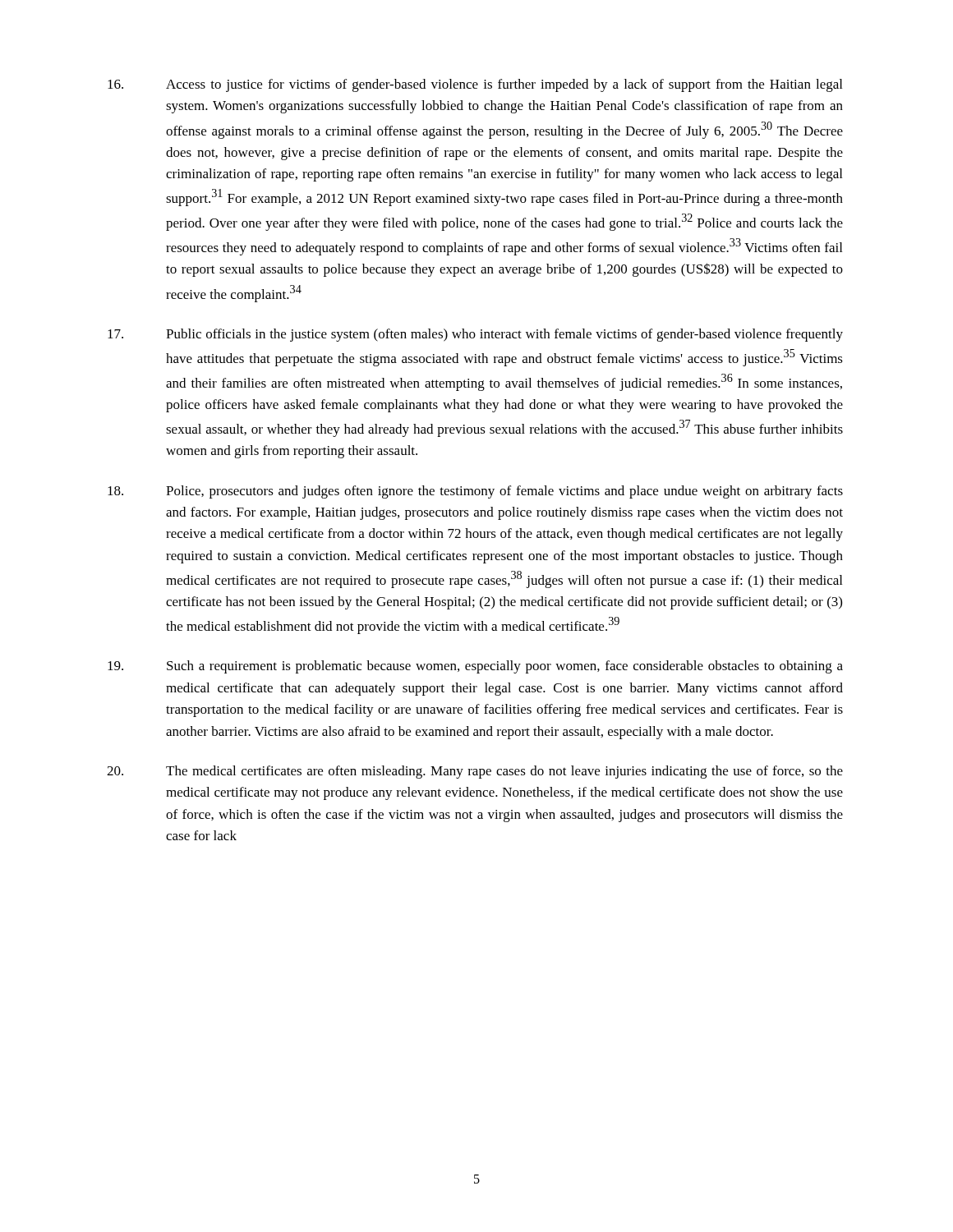Viewport: 953px width, 1232px height.
Task: Locate the block starting "19.Such a requirement is problematic"
Action: click(x=475, y=699)
